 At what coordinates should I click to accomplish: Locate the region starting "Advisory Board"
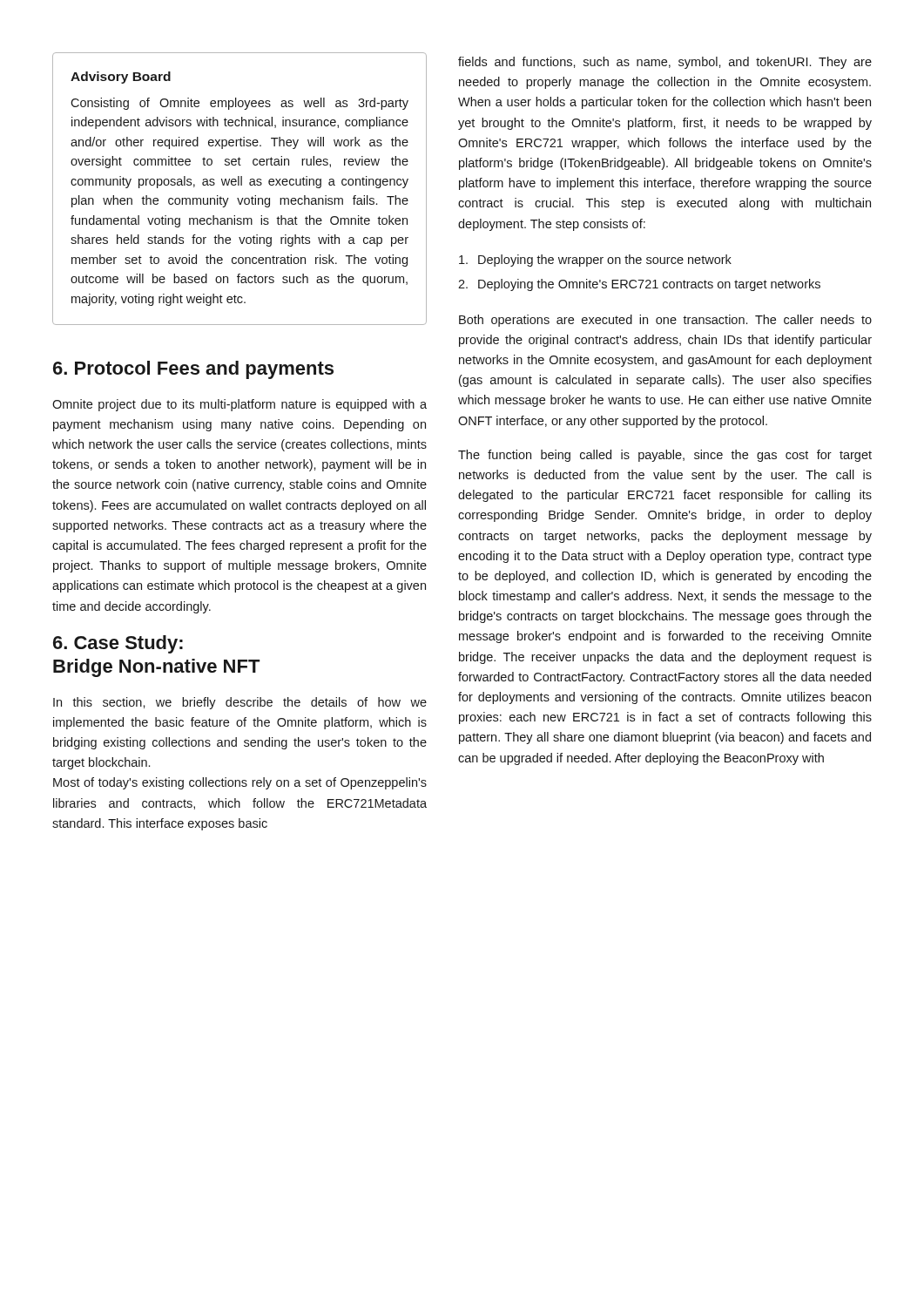[x=121, y=76]
